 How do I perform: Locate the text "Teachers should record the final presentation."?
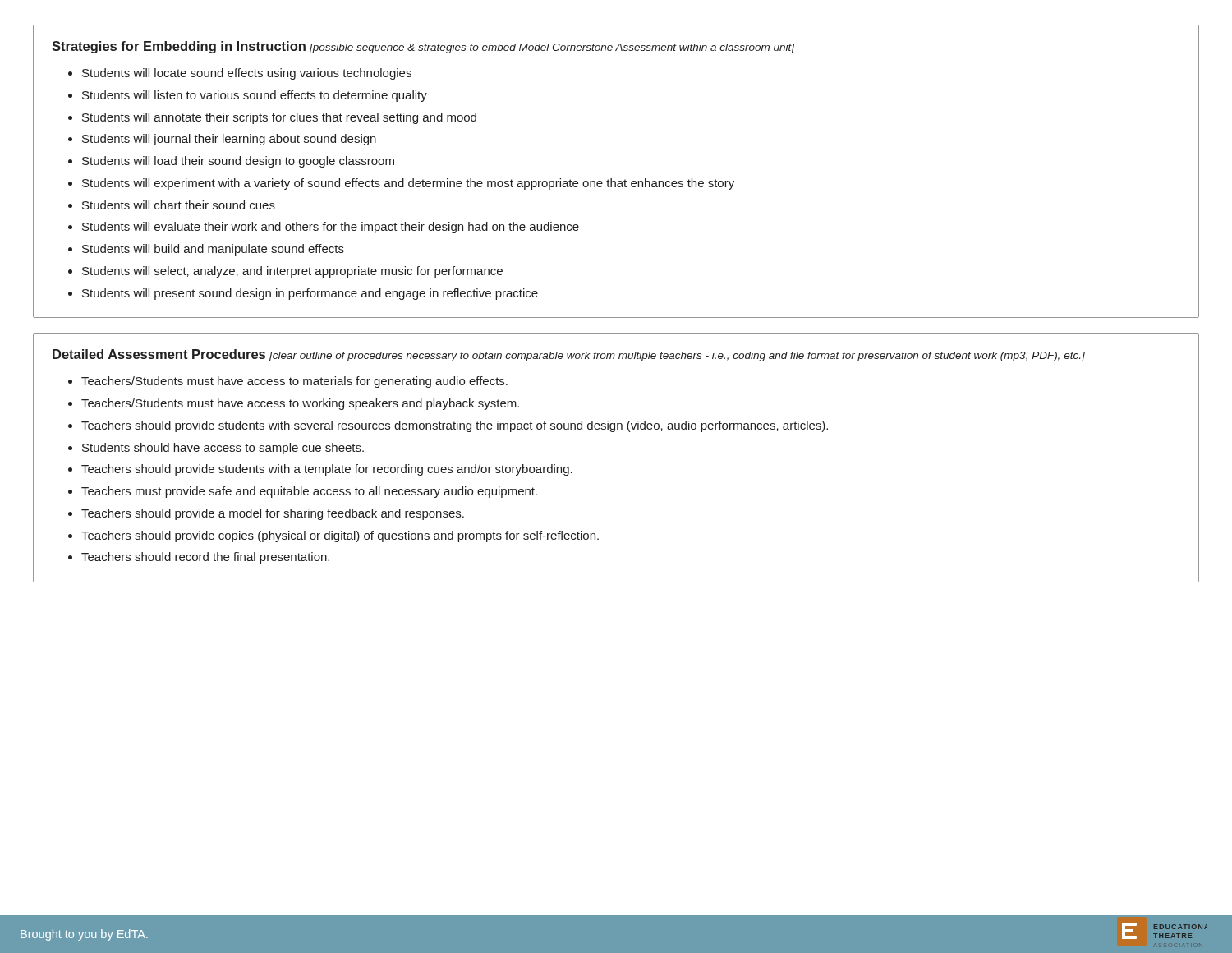206,557
